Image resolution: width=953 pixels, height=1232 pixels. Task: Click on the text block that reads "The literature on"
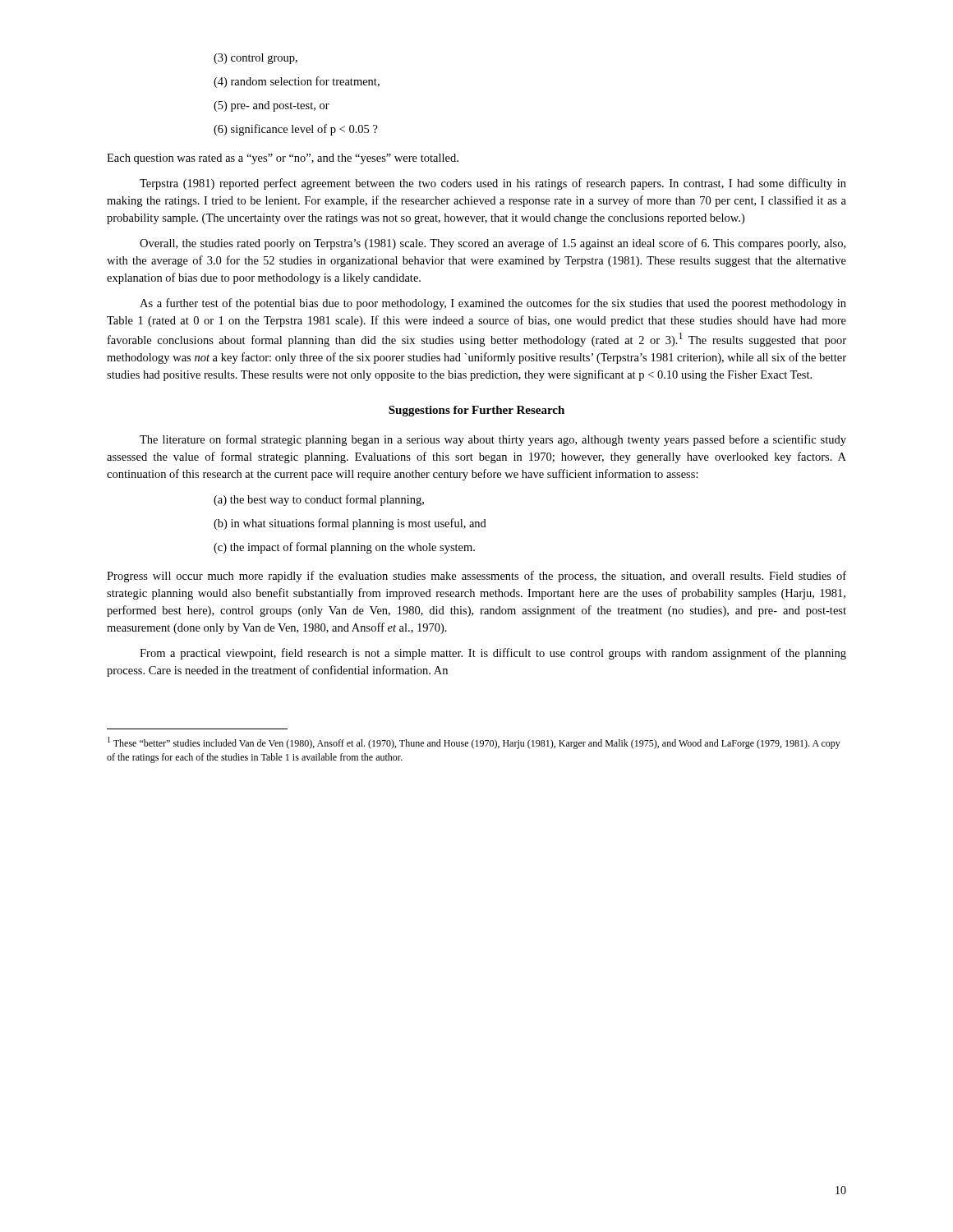476,457
